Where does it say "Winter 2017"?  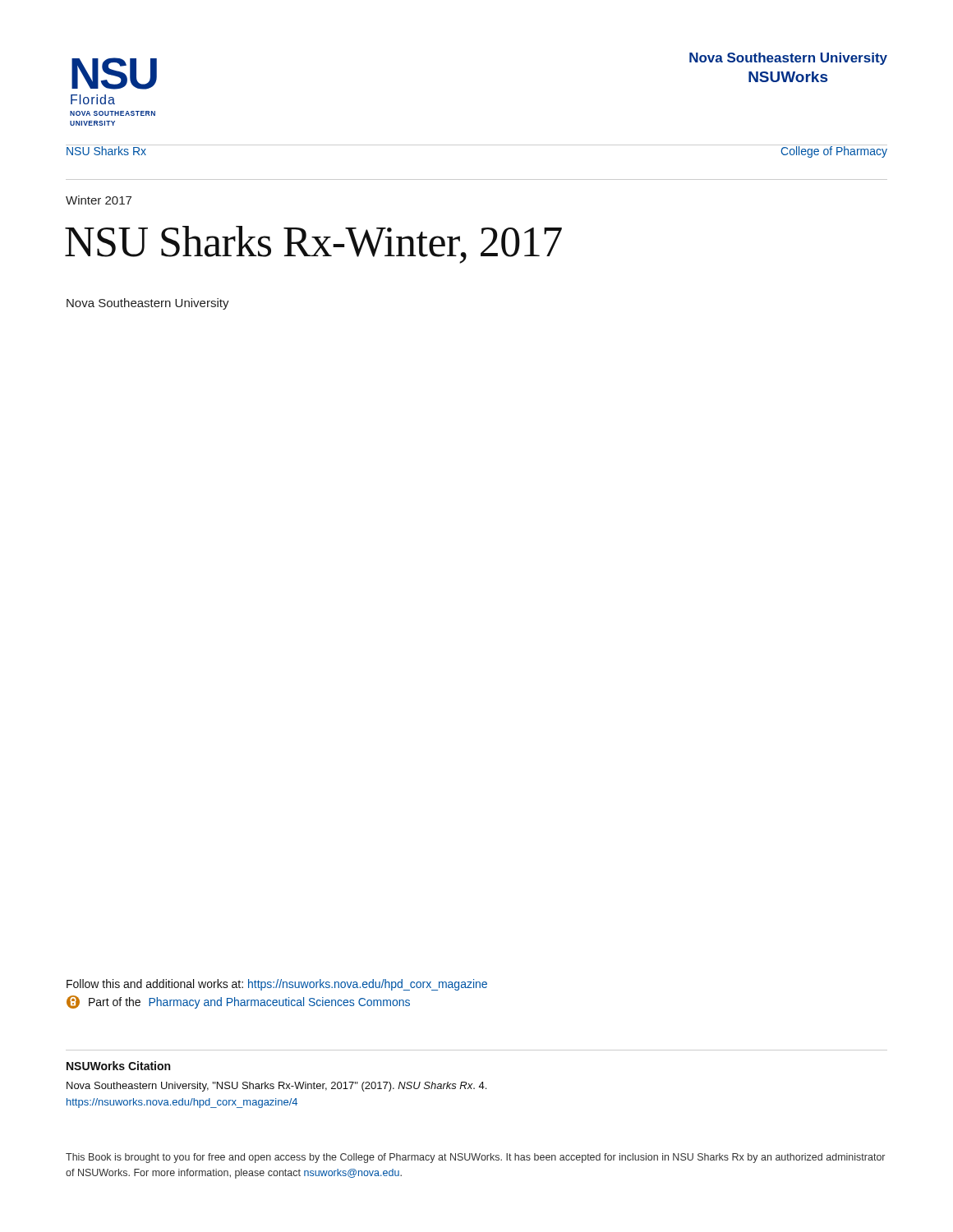99,200
